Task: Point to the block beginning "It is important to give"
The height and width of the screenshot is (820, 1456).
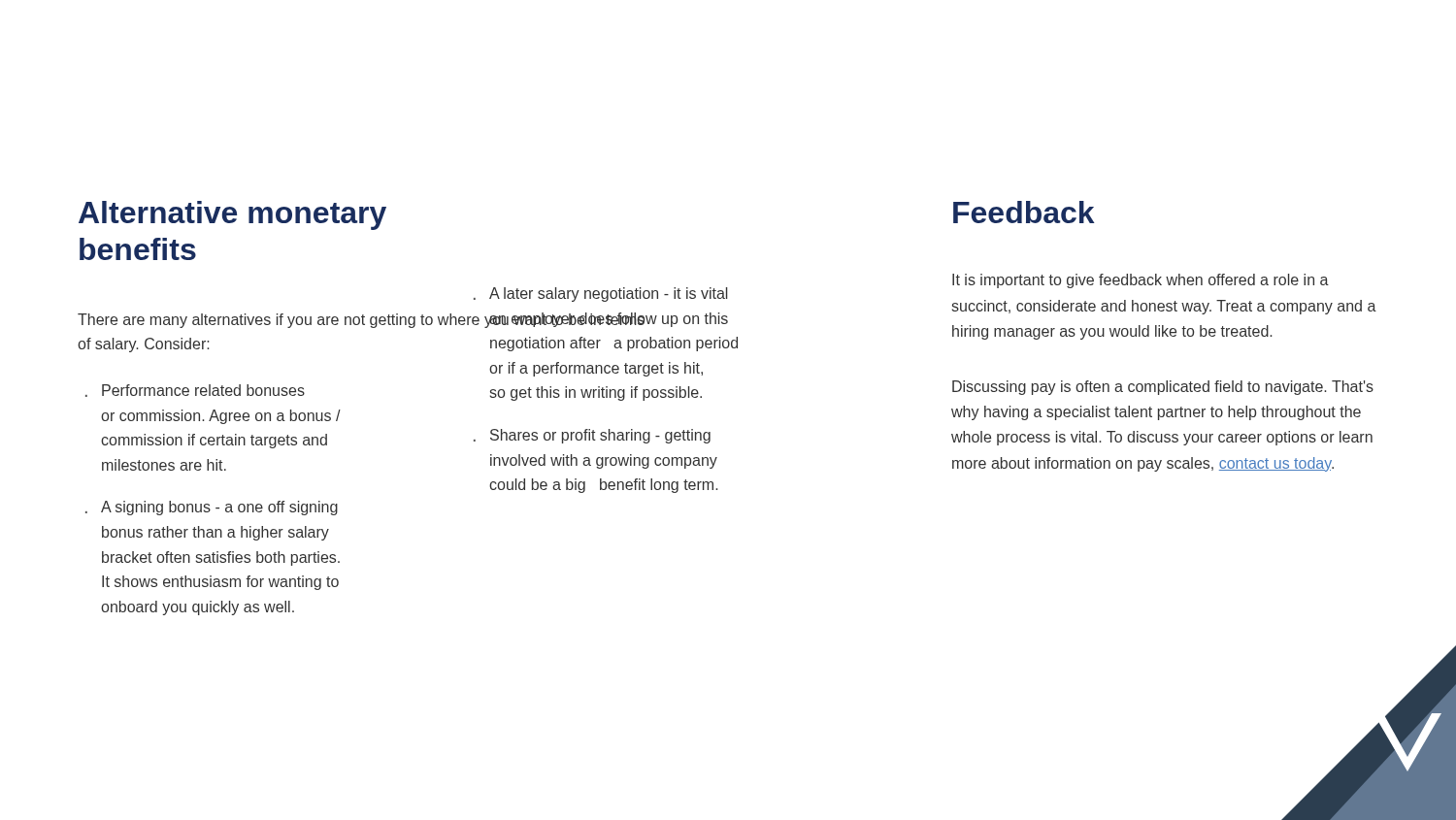Action: coord(1165,307)
